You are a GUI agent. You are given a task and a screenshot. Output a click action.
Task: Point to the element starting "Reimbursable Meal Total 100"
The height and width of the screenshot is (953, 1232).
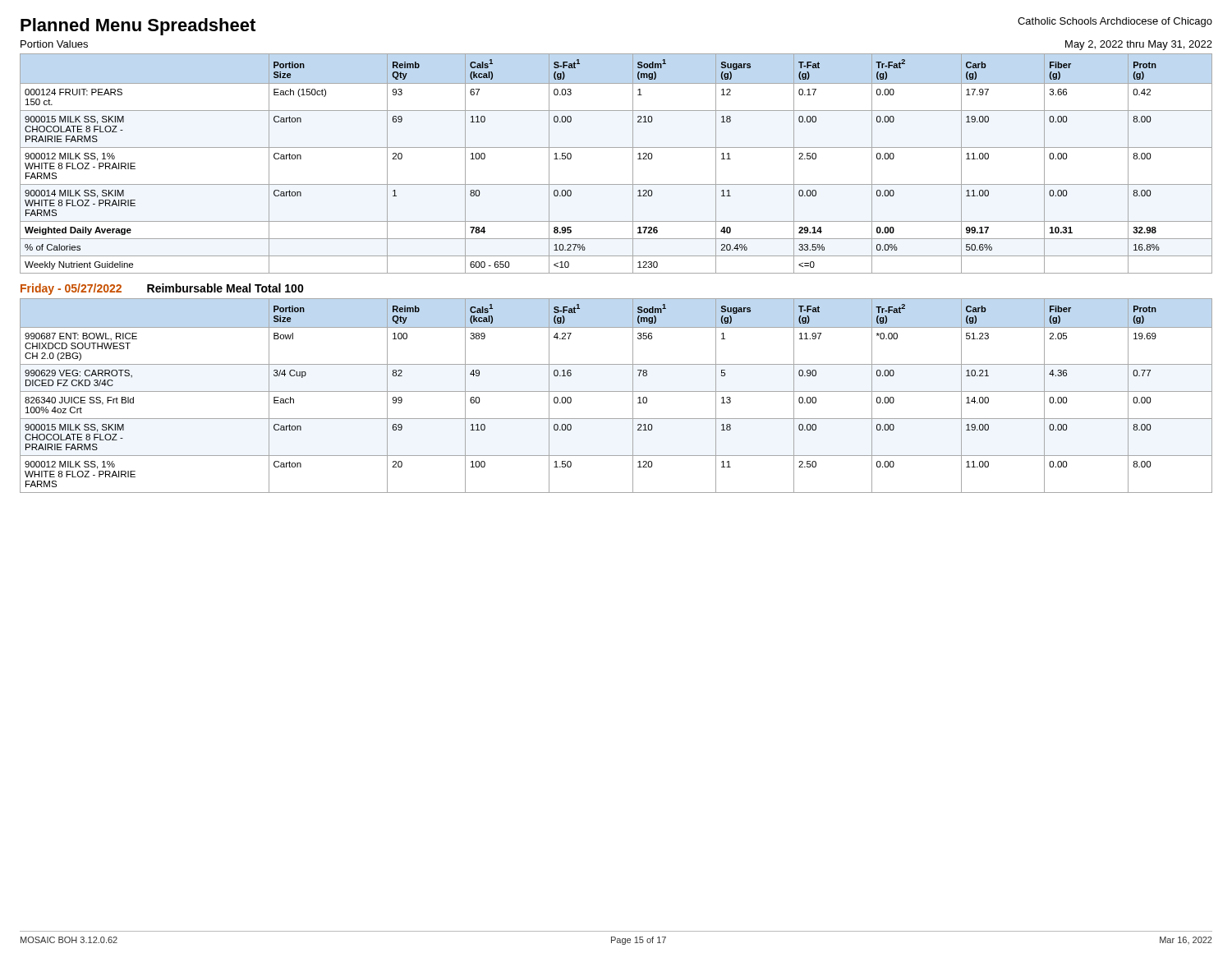tap(225, 288)
